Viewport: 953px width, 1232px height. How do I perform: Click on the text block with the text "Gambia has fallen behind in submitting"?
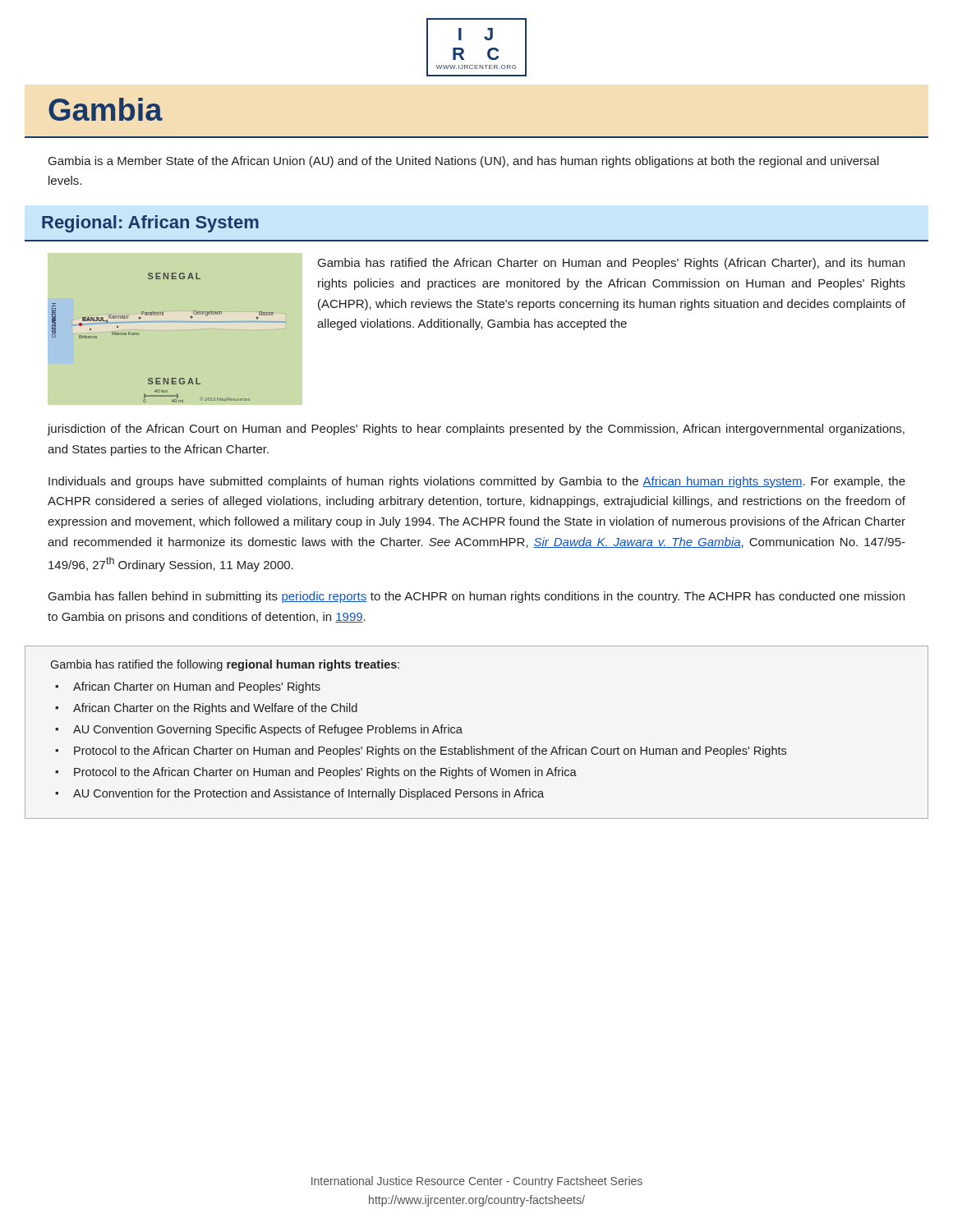[x=476, y=606]
